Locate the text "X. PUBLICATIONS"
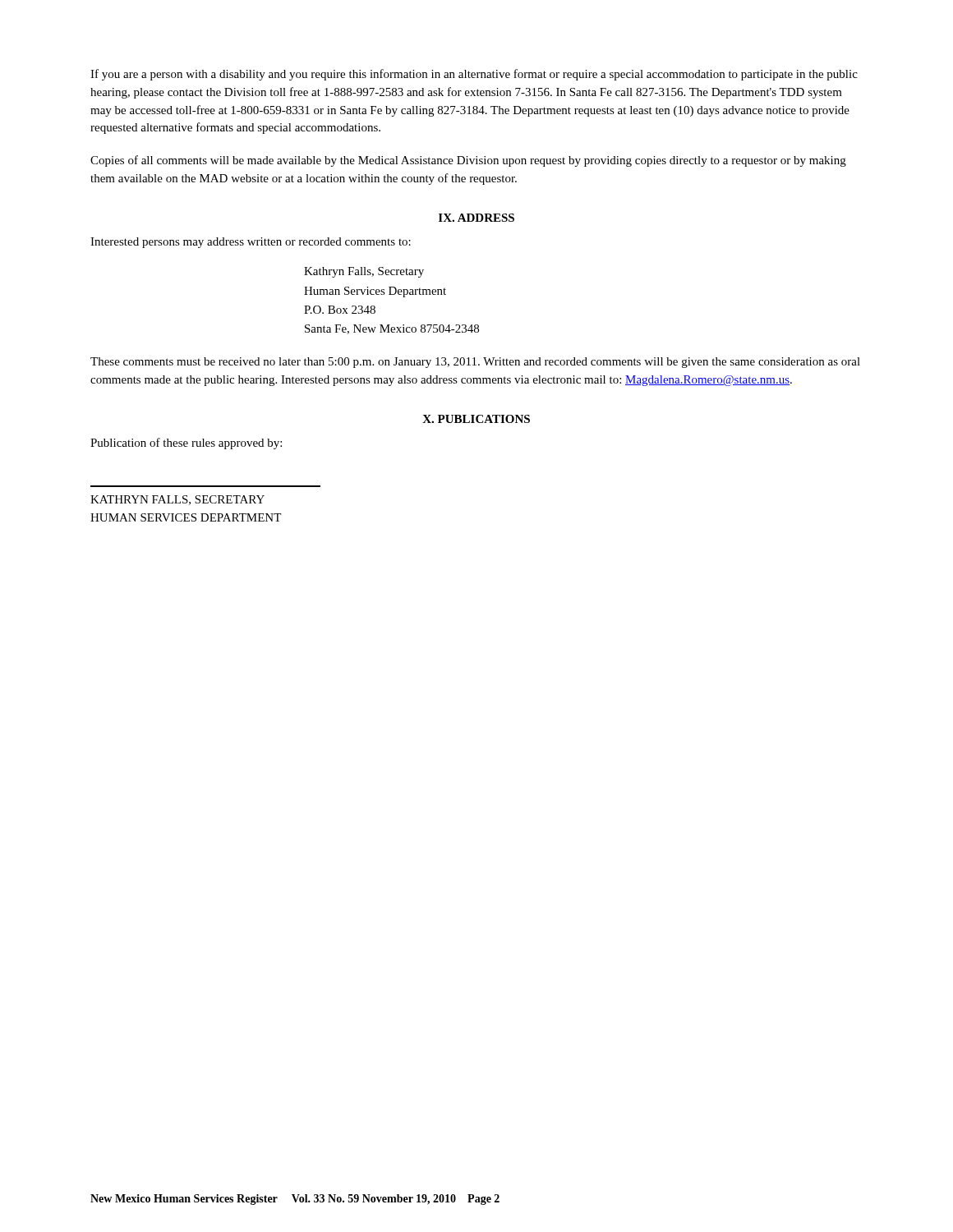Screen dimensions: 1232x953 point(476,419)
